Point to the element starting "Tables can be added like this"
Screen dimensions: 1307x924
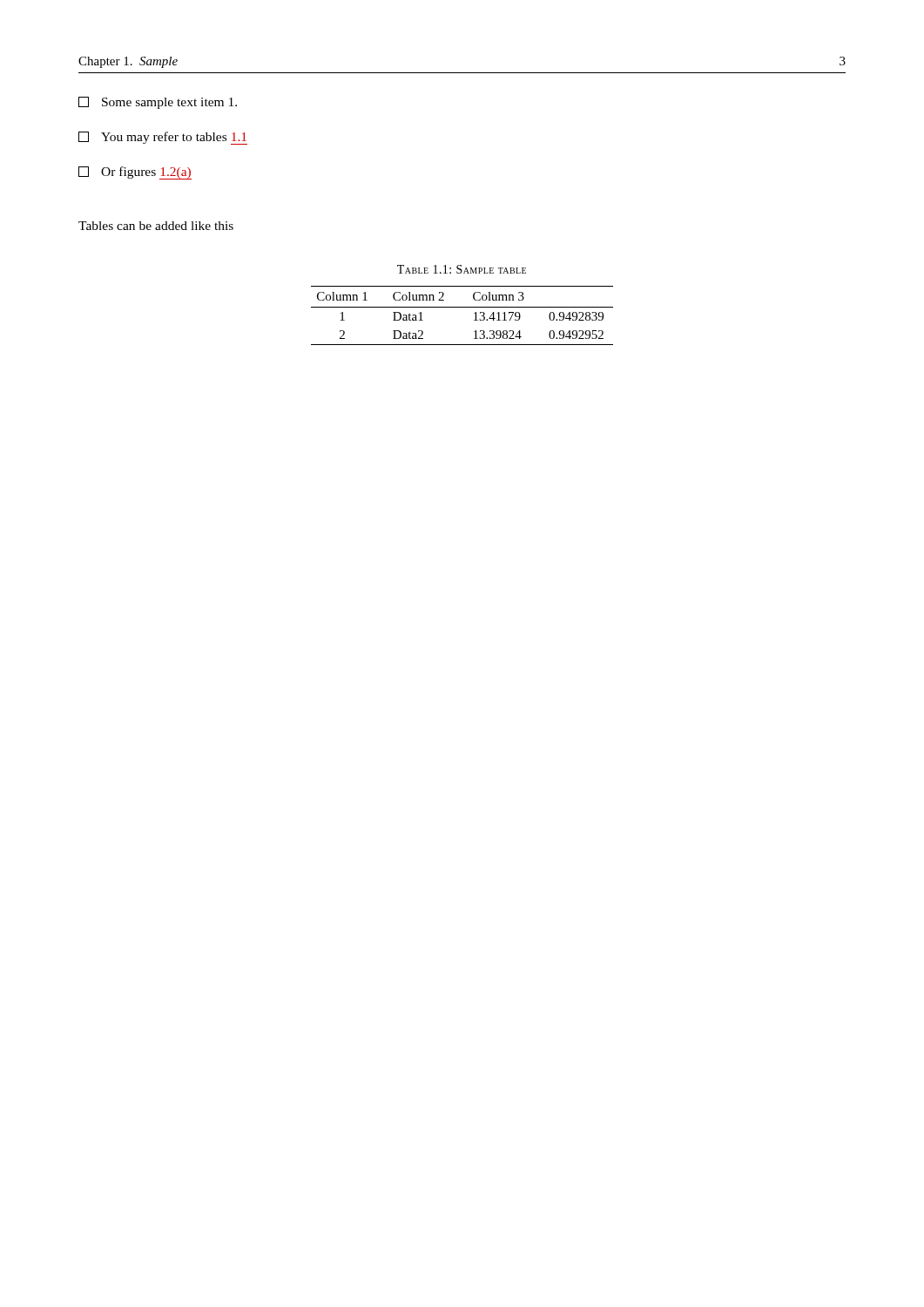point(156,225)
